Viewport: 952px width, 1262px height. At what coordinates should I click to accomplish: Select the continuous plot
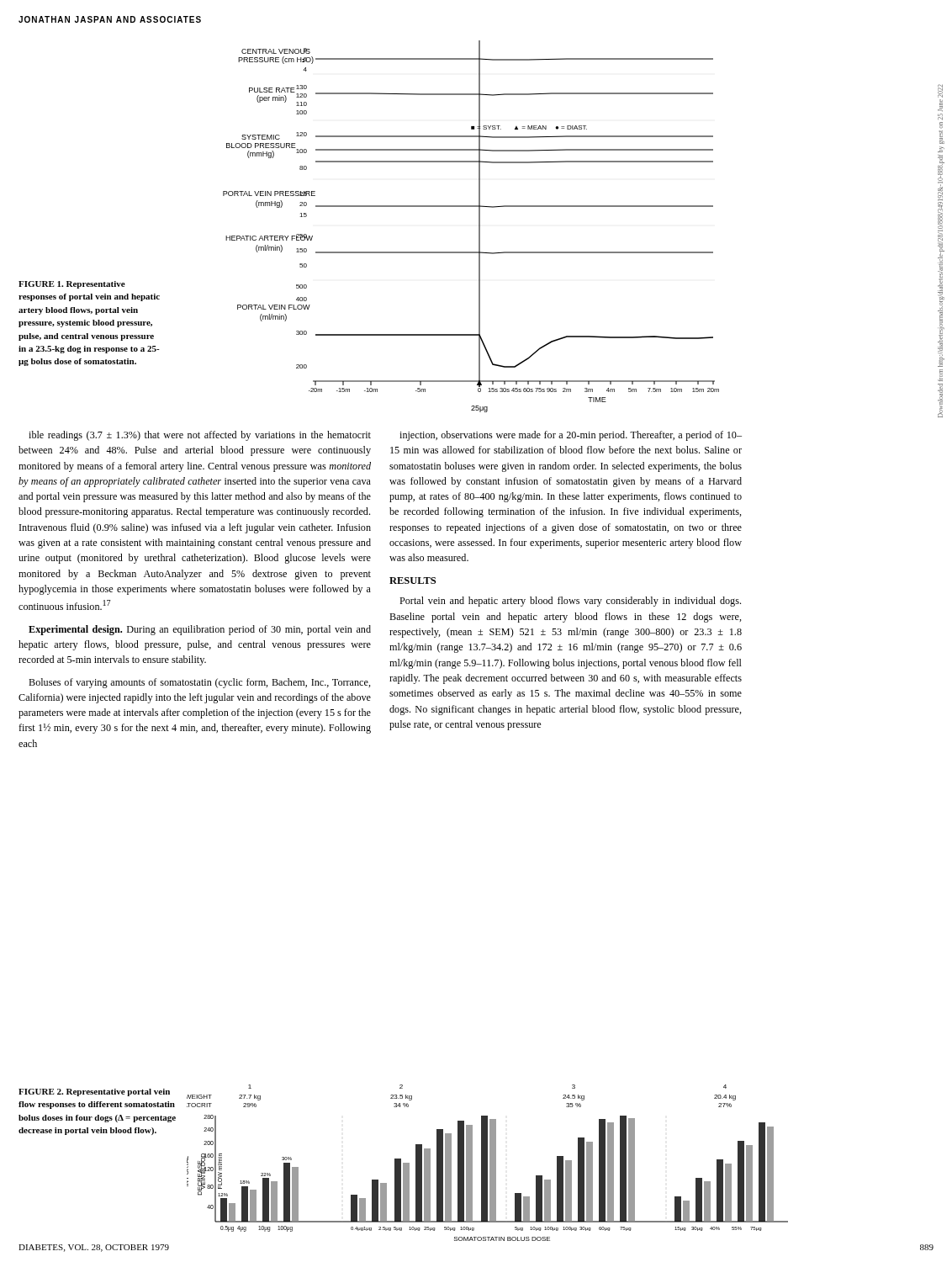[x=437, y=221]
